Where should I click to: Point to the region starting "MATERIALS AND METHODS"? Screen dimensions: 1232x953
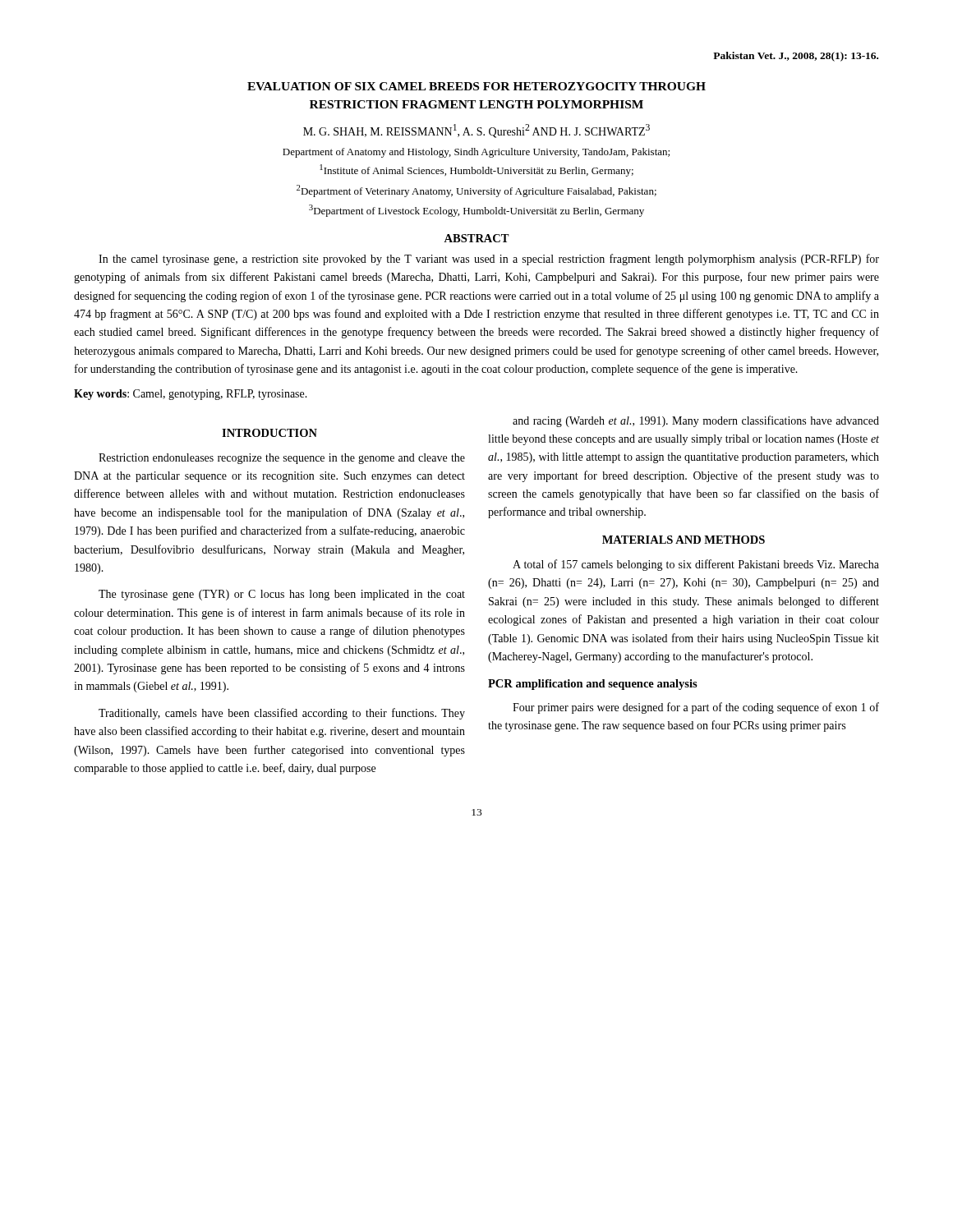(x=684, y=539)
